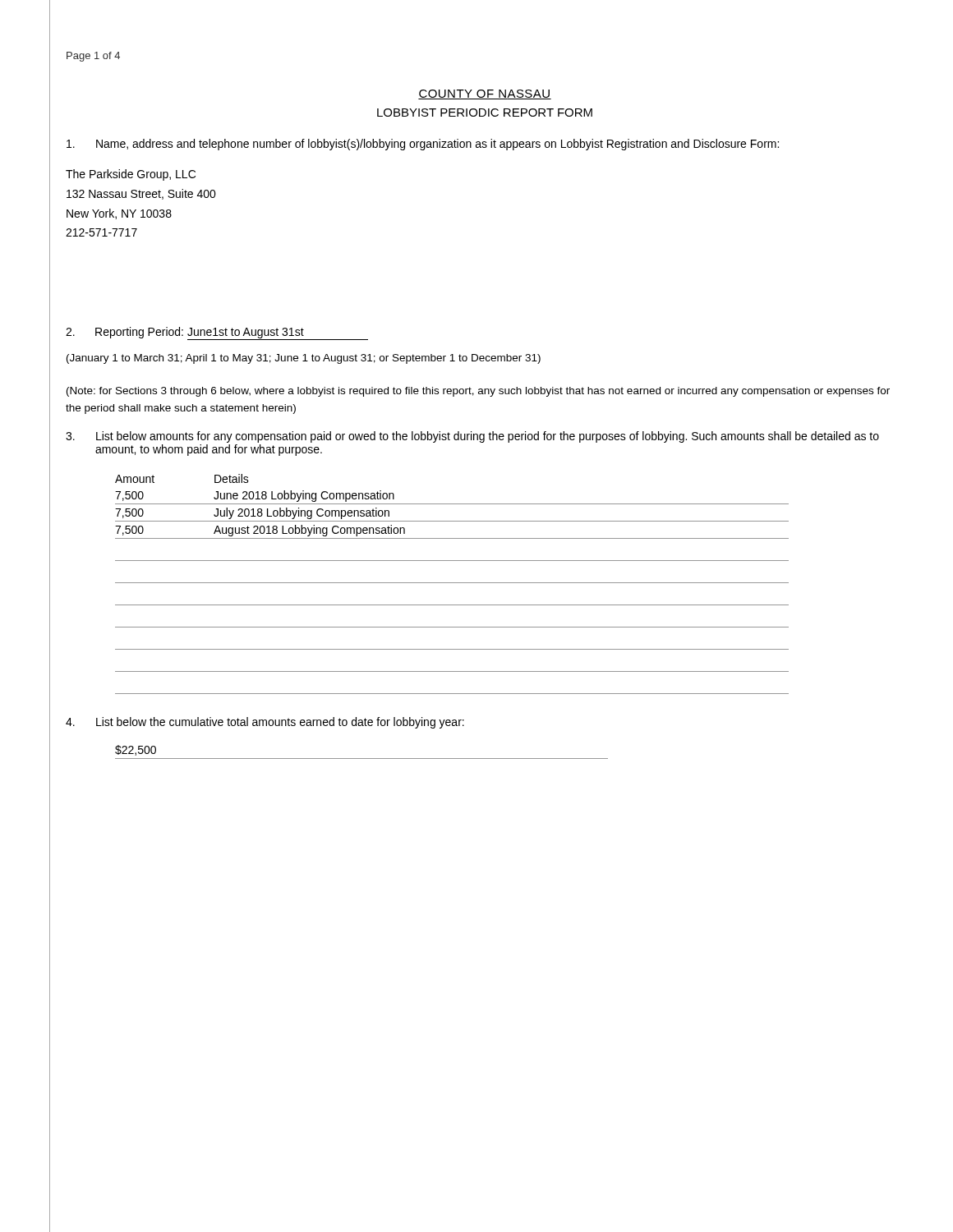This screenshot has width=953, height=1232.
Task: Click on the text starting "List below the cumulative total amounts earned to"
Action: (265, 723)
